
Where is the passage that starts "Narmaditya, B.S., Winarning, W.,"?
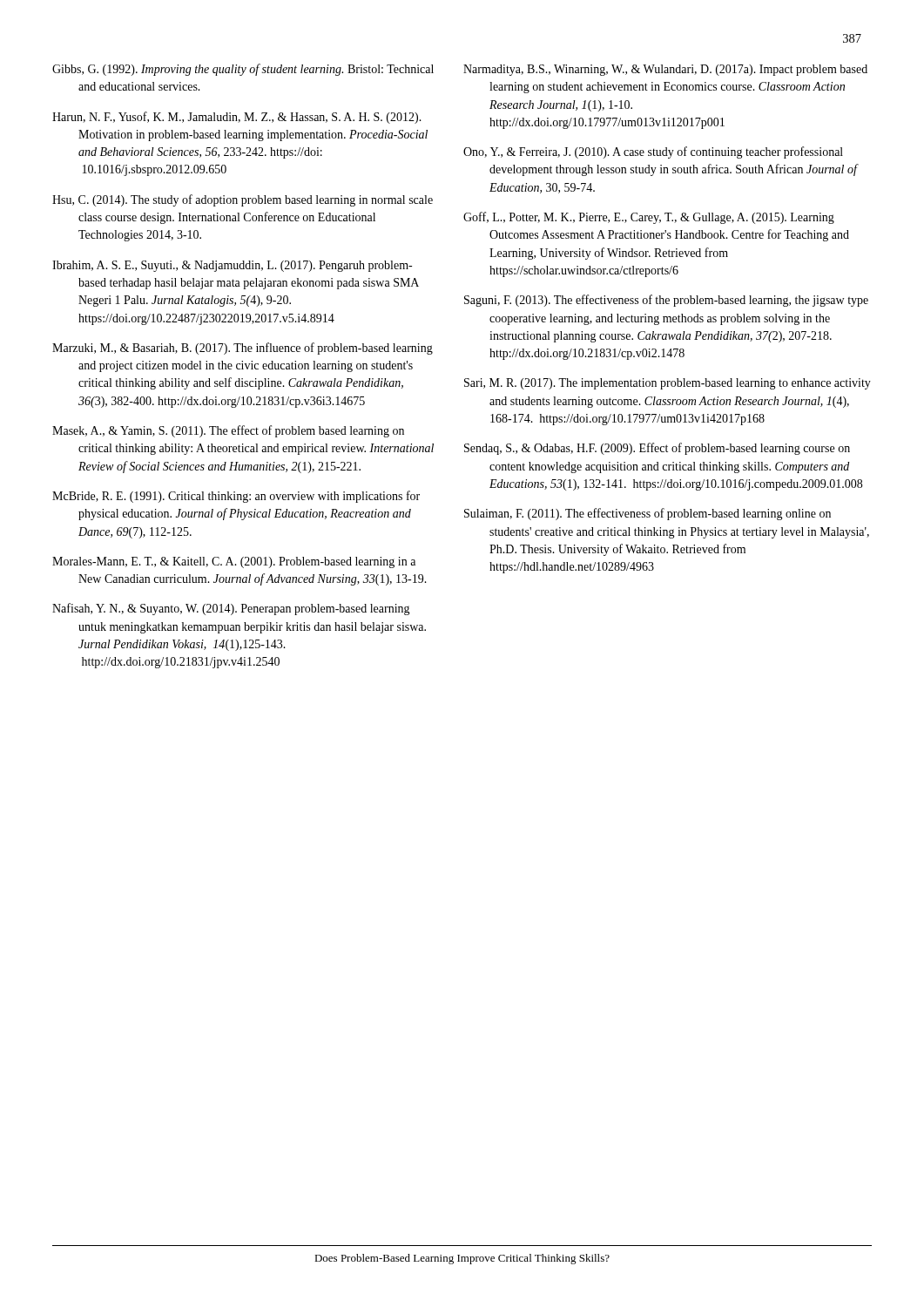coord(665,96)
